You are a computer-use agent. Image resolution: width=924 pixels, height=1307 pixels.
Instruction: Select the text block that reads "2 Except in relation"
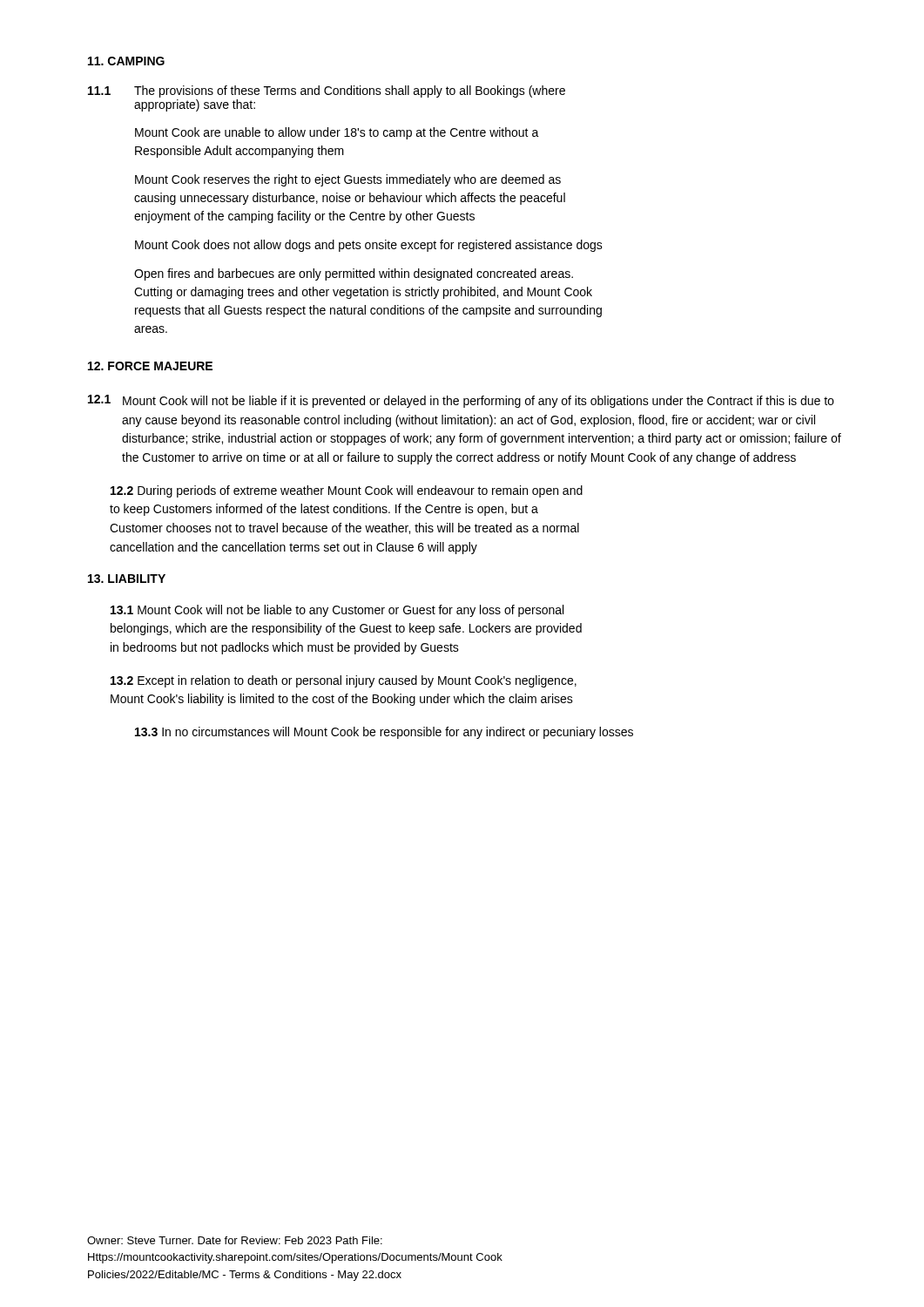tap(343, 690)
